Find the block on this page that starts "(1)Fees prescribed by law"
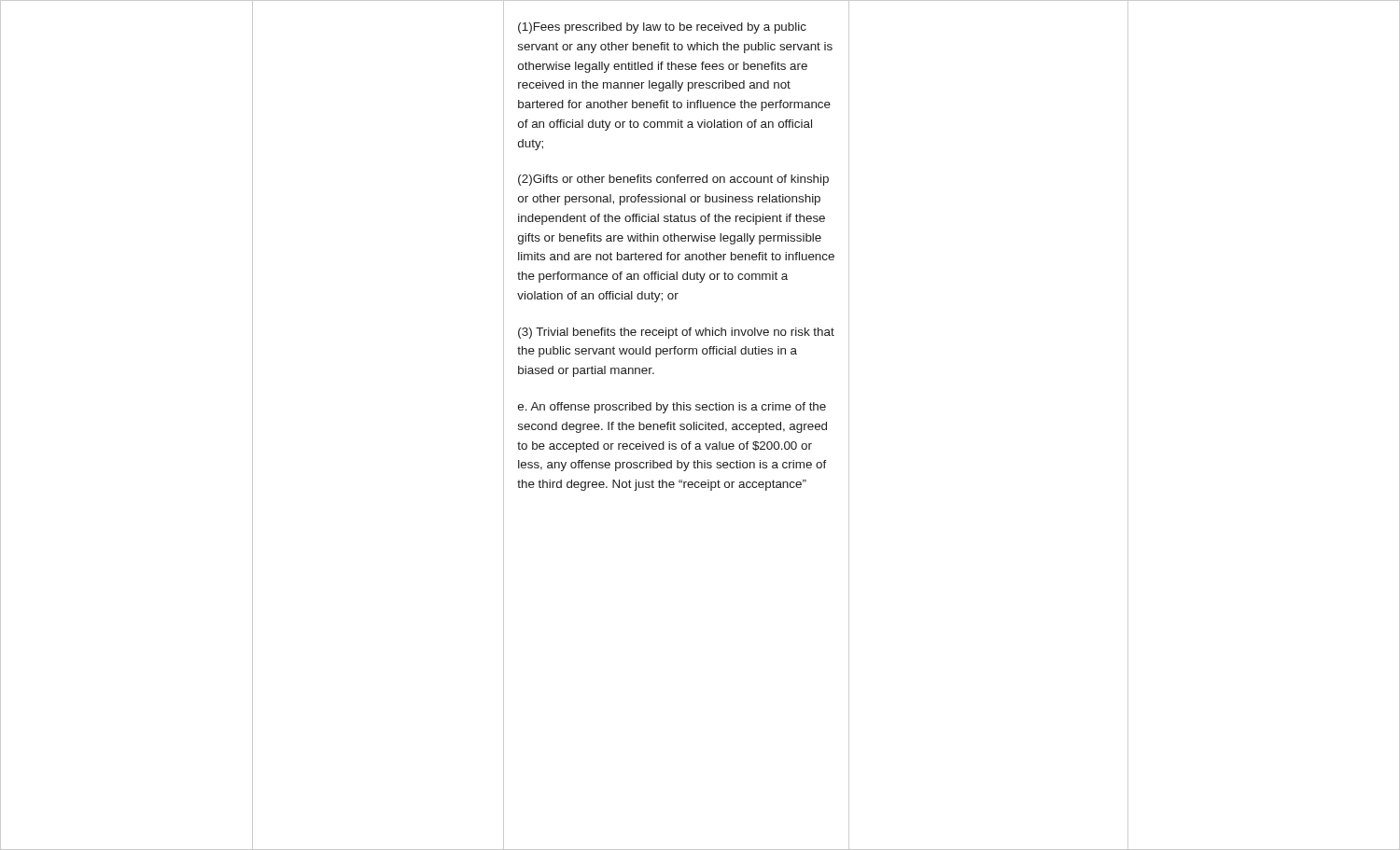The width and height of the screenshot is (1400, 850). [675, 85]
